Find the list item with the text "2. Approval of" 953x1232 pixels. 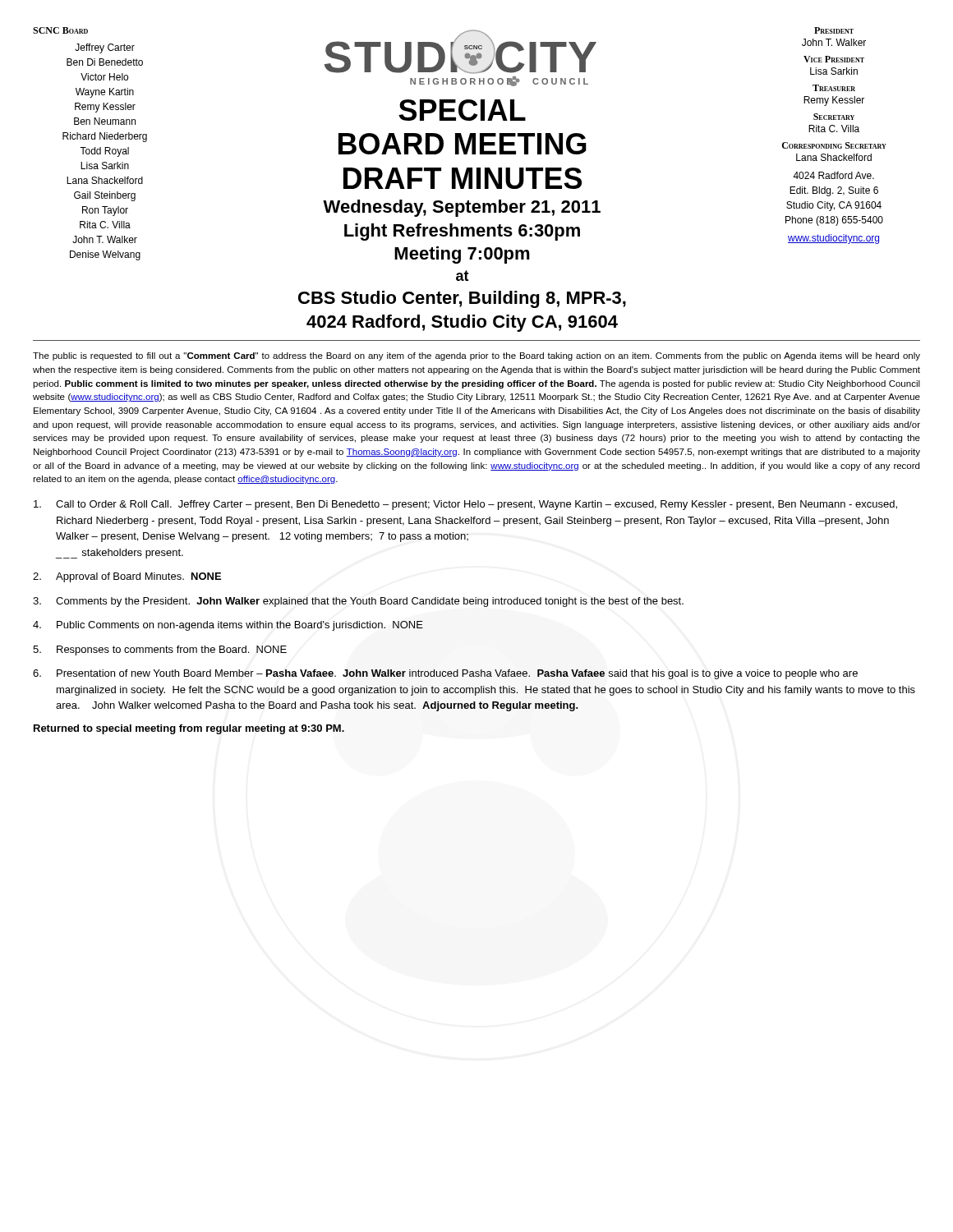tap(127, 577)
